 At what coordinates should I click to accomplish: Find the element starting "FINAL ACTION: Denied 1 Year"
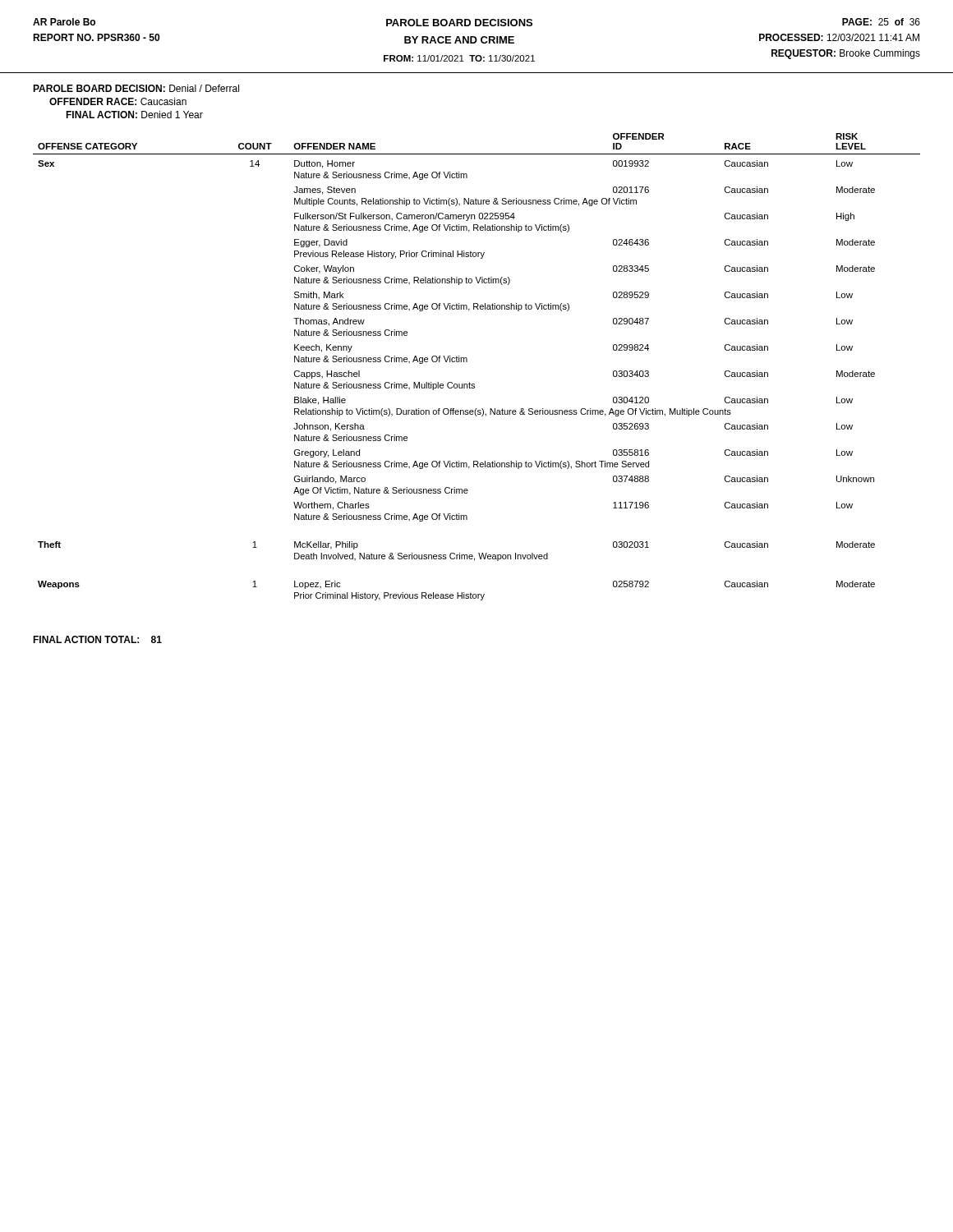[134, 115]
